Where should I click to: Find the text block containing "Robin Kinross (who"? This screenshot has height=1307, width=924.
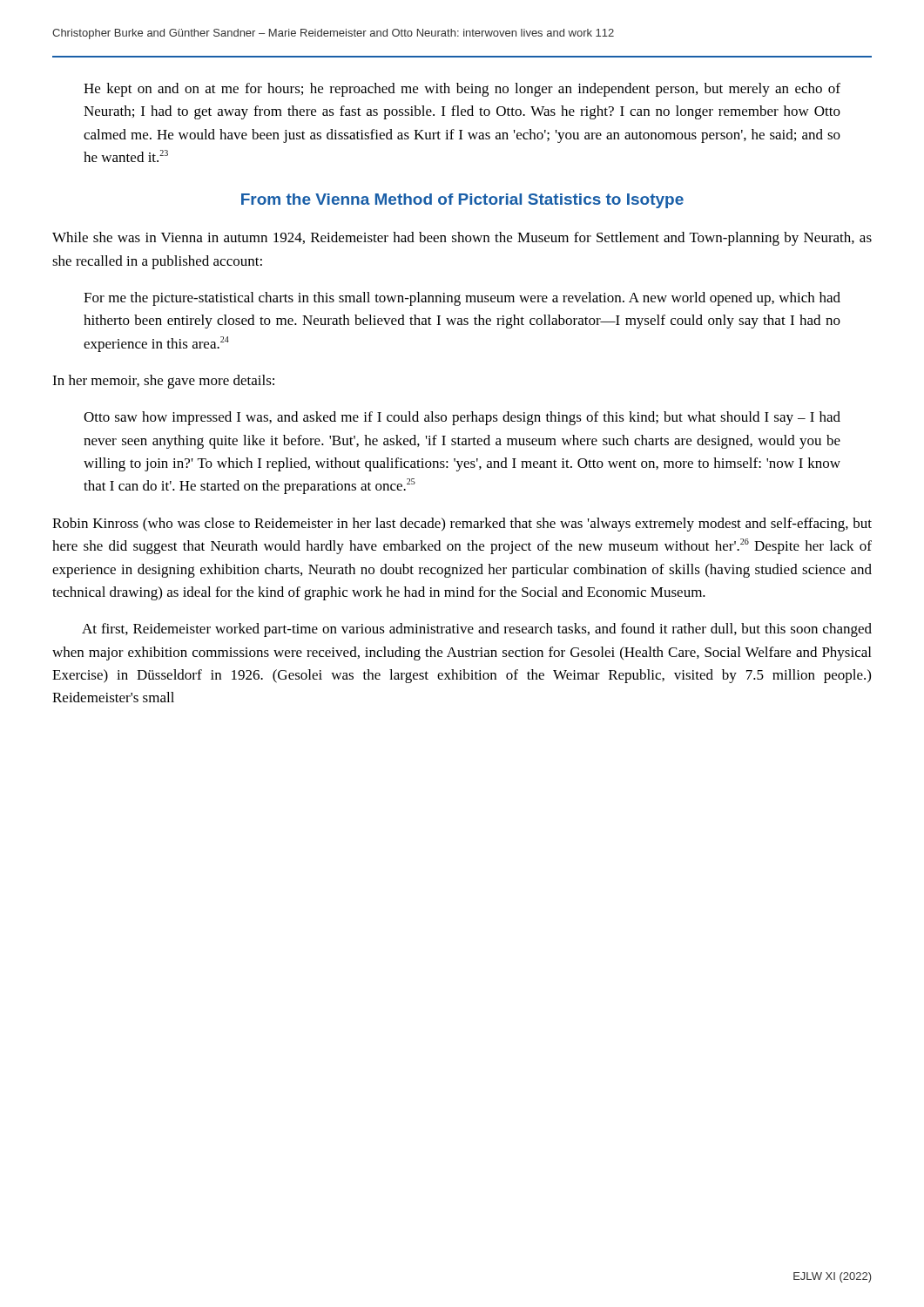point(462,558)
